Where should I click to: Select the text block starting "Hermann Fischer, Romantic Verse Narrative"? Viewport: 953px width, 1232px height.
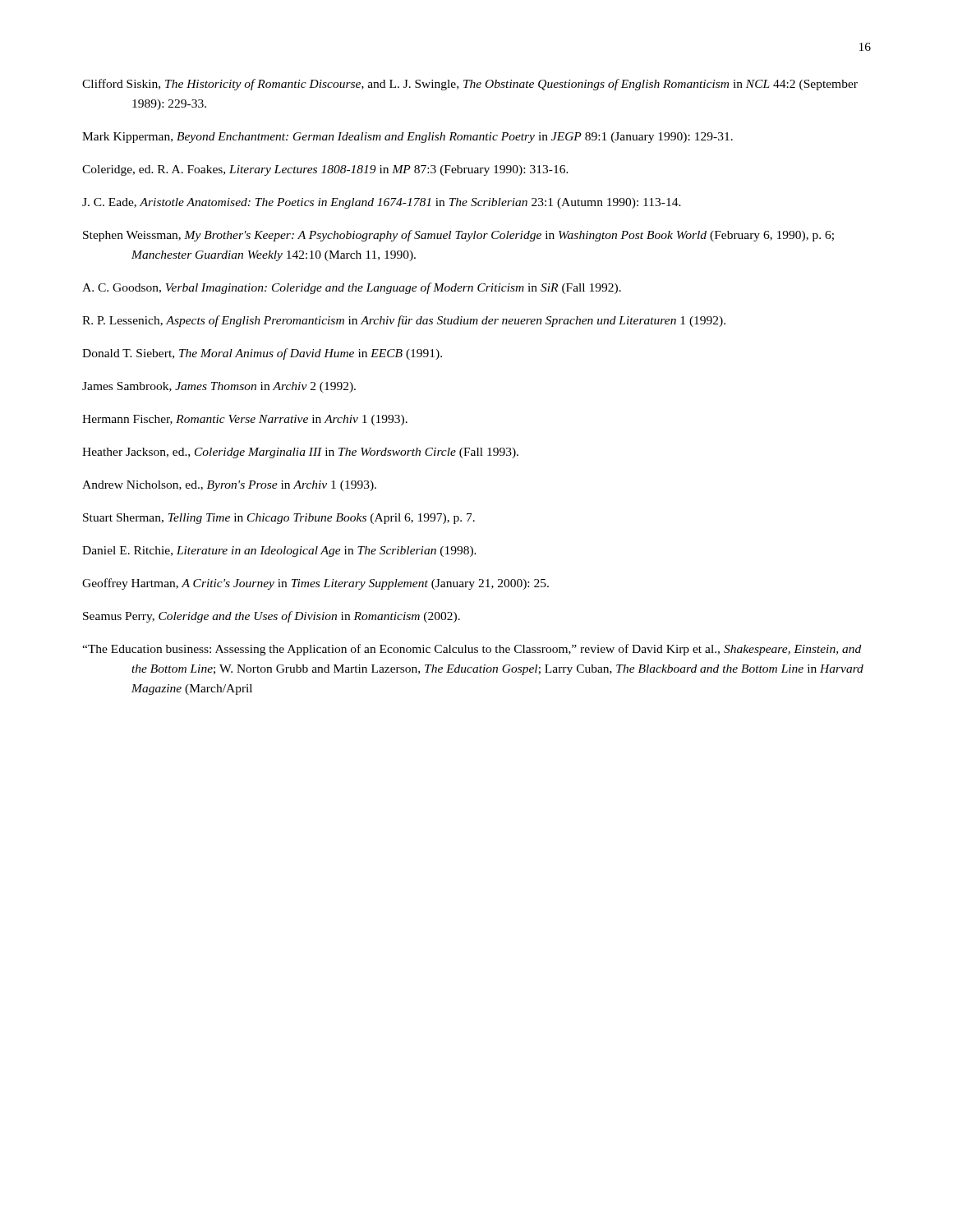245,419
